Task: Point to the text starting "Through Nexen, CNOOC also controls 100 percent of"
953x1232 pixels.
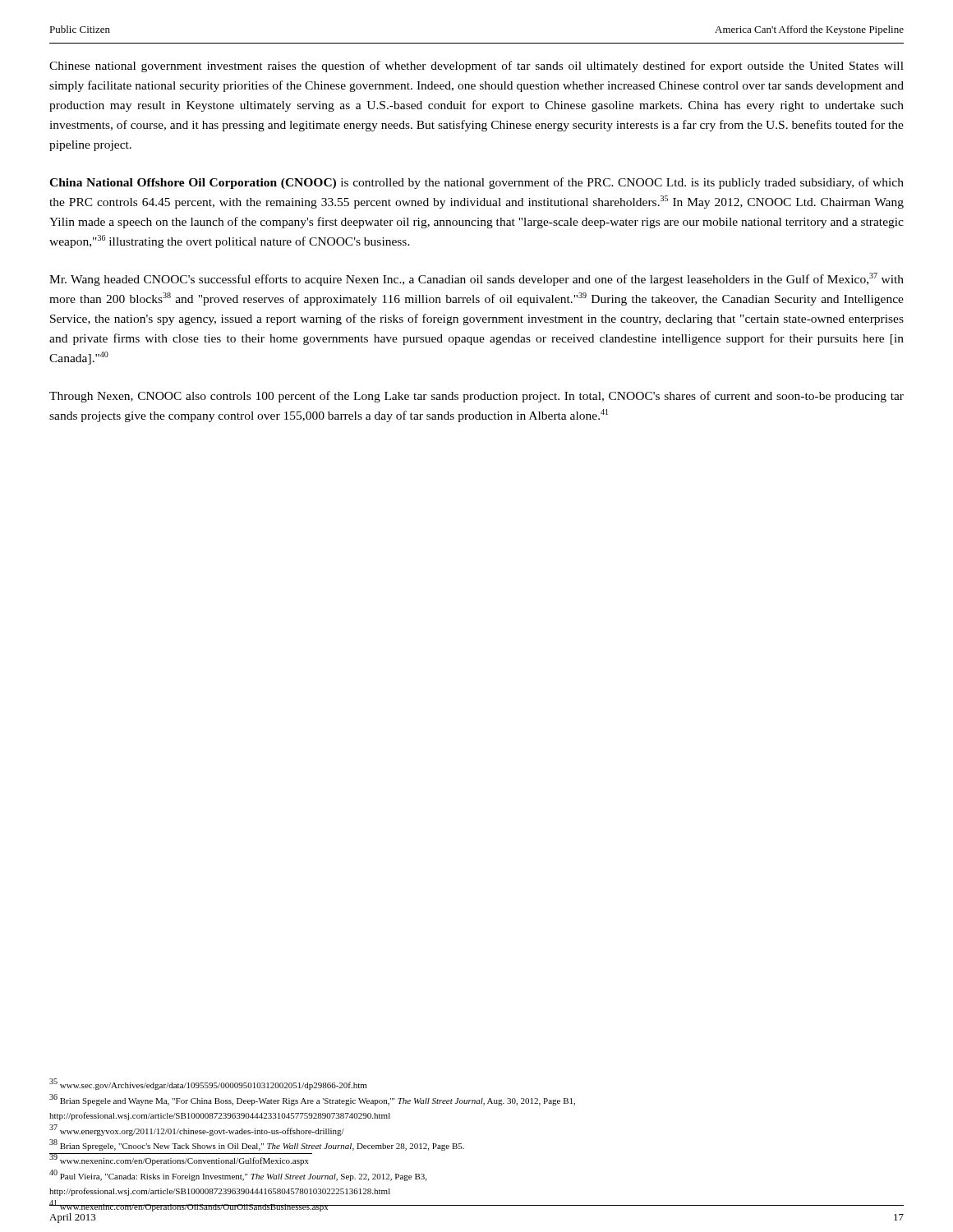Action: [476, 406]
